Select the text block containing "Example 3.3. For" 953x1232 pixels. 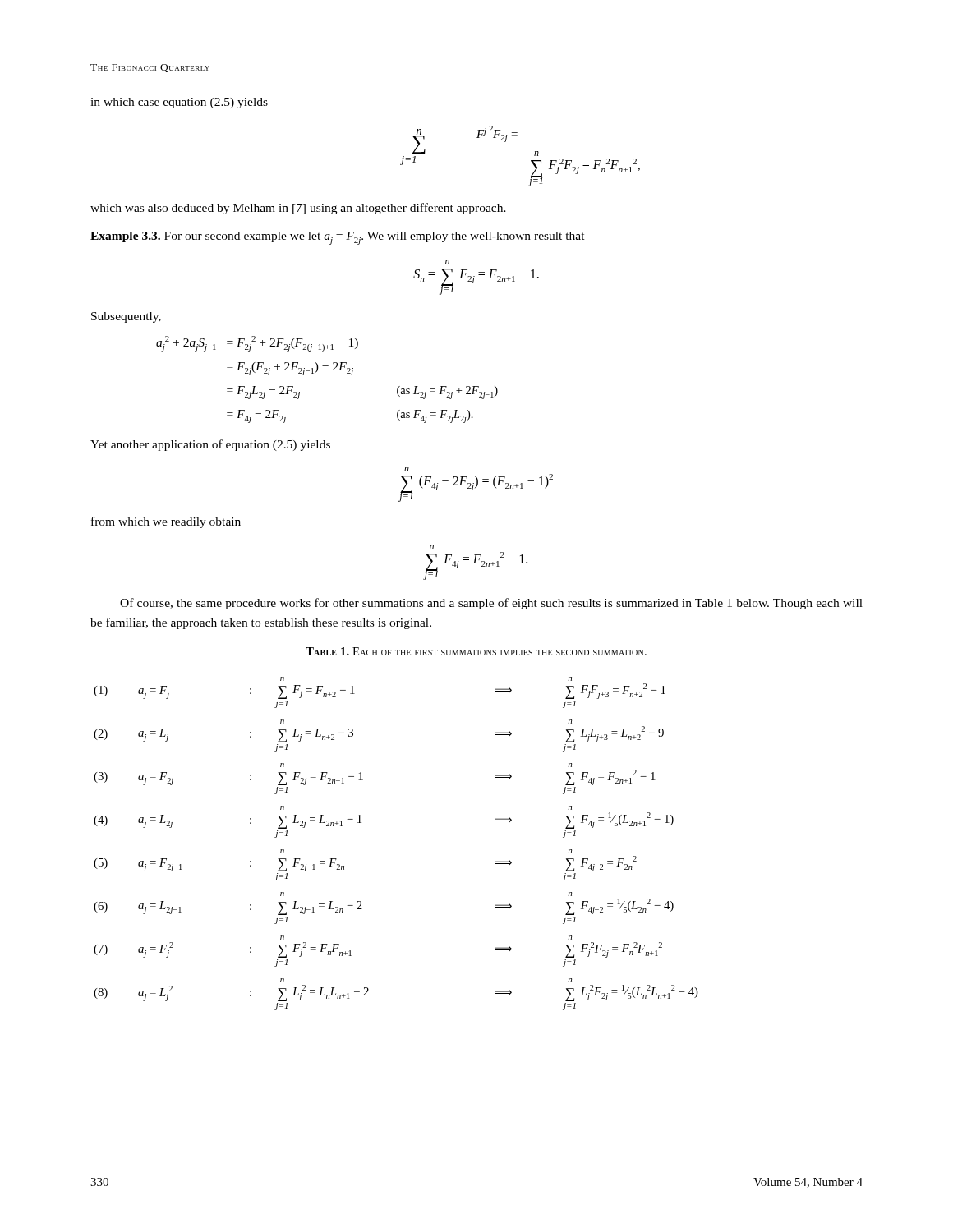pyautogui.click(x=337, y=236)
